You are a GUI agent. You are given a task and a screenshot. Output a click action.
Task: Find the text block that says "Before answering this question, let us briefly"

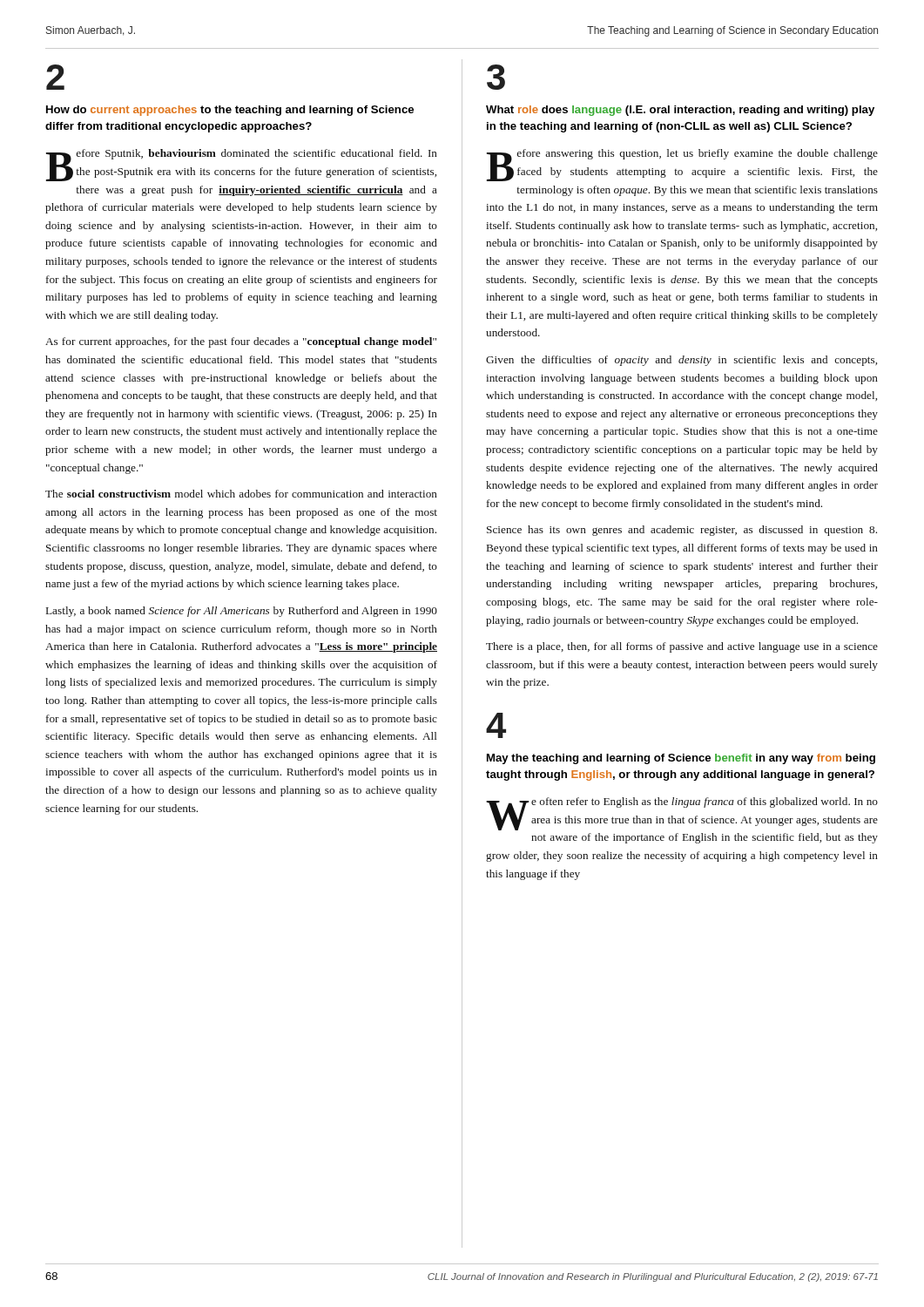click(x=682, y=242)
